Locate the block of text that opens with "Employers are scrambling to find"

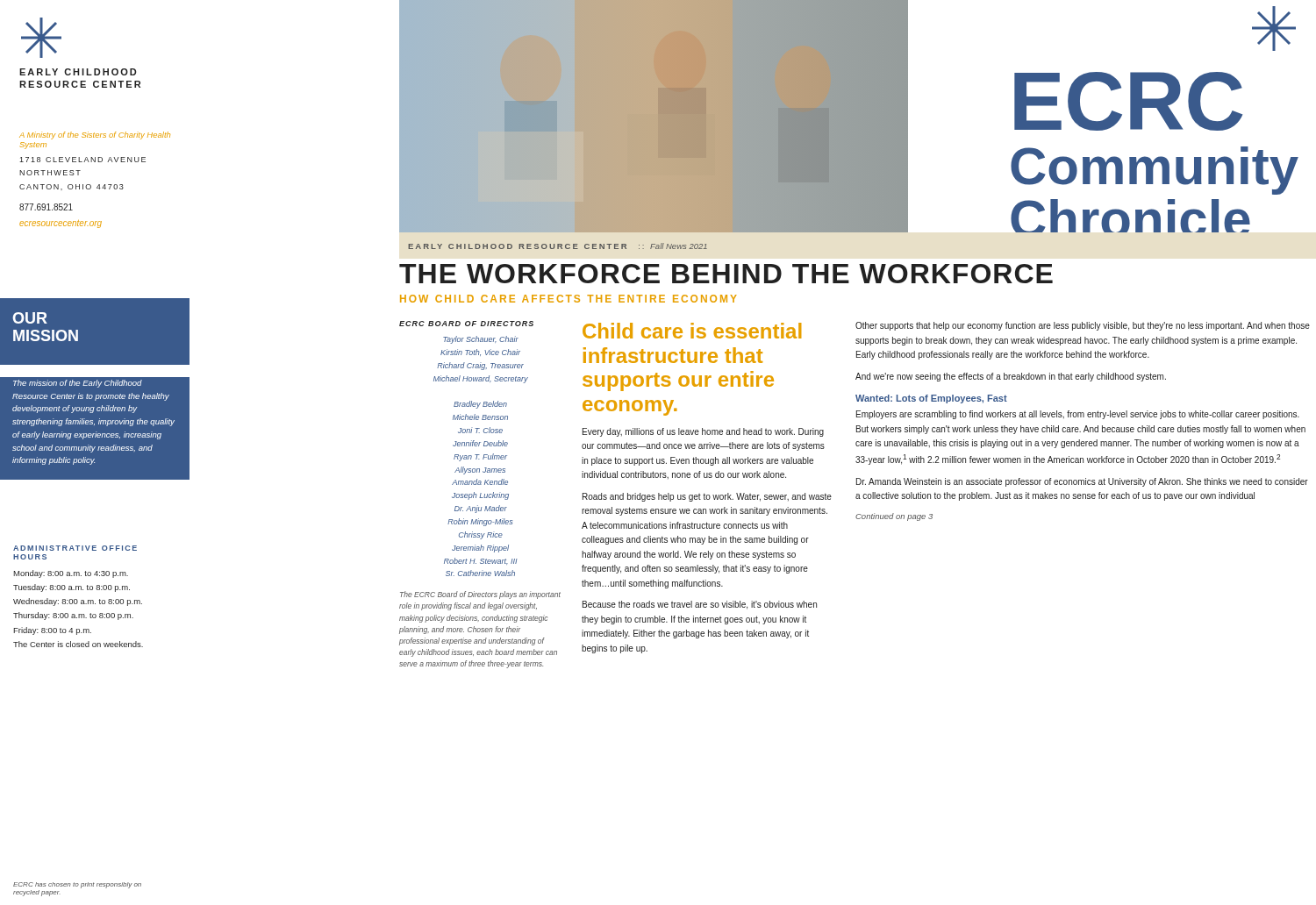click(1081, 437)
